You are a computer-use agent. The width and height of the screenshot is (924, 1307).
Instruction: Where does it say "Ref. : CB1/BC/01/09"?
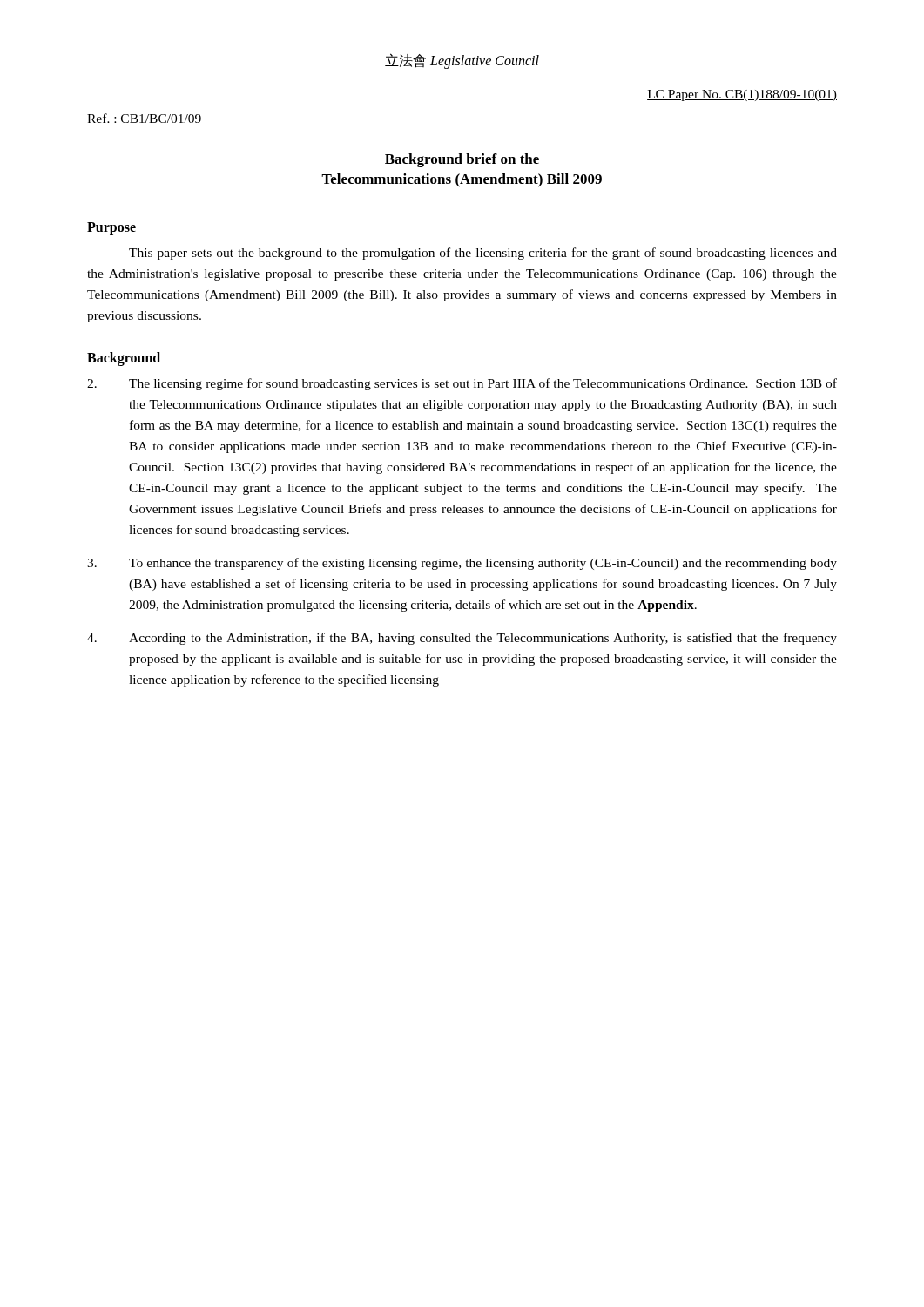[144, 118]
